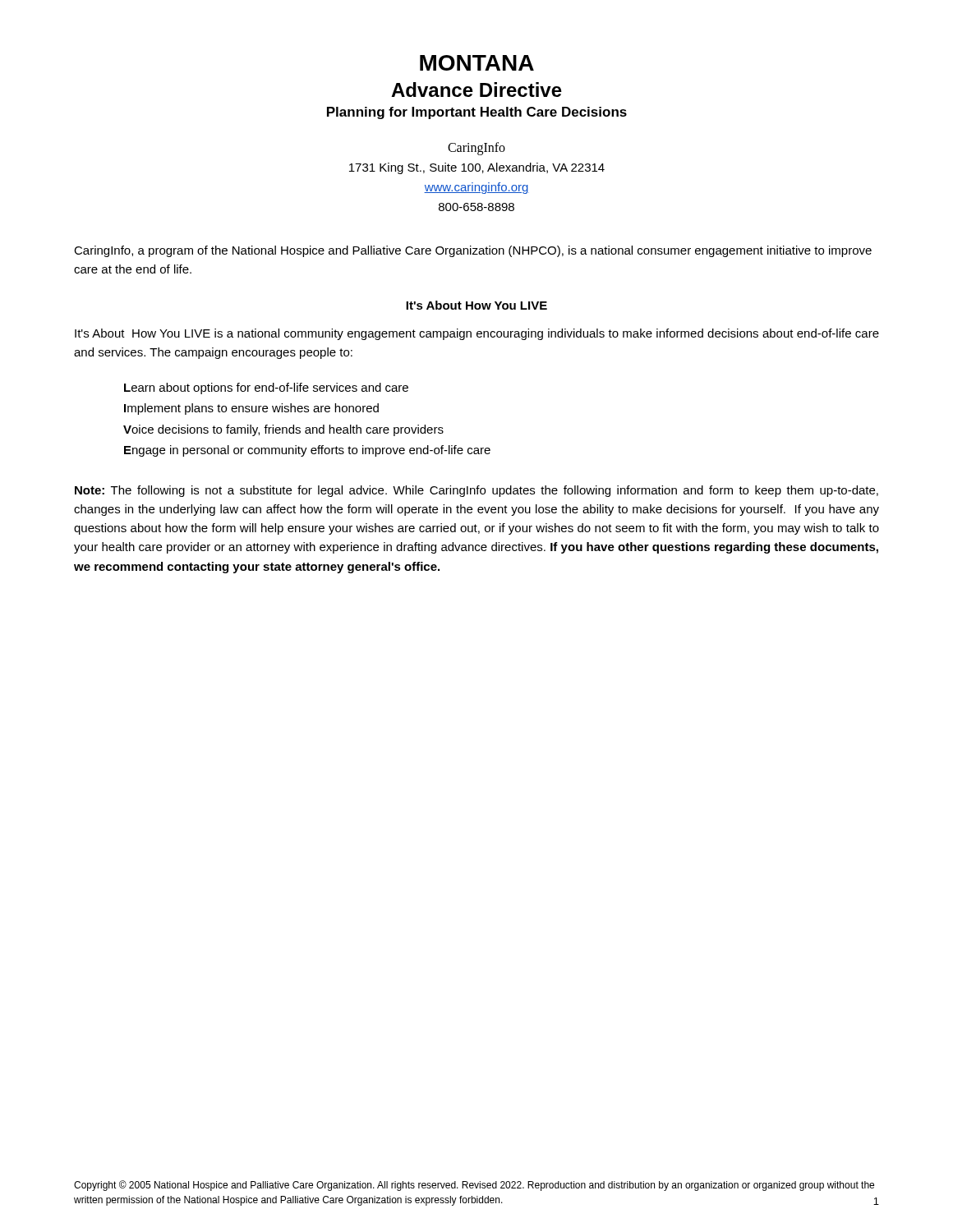Find the text block with the text "CaringInfo, a program of the National Hospice"
Screen dimensions: 1232x953
pos(473,259)
